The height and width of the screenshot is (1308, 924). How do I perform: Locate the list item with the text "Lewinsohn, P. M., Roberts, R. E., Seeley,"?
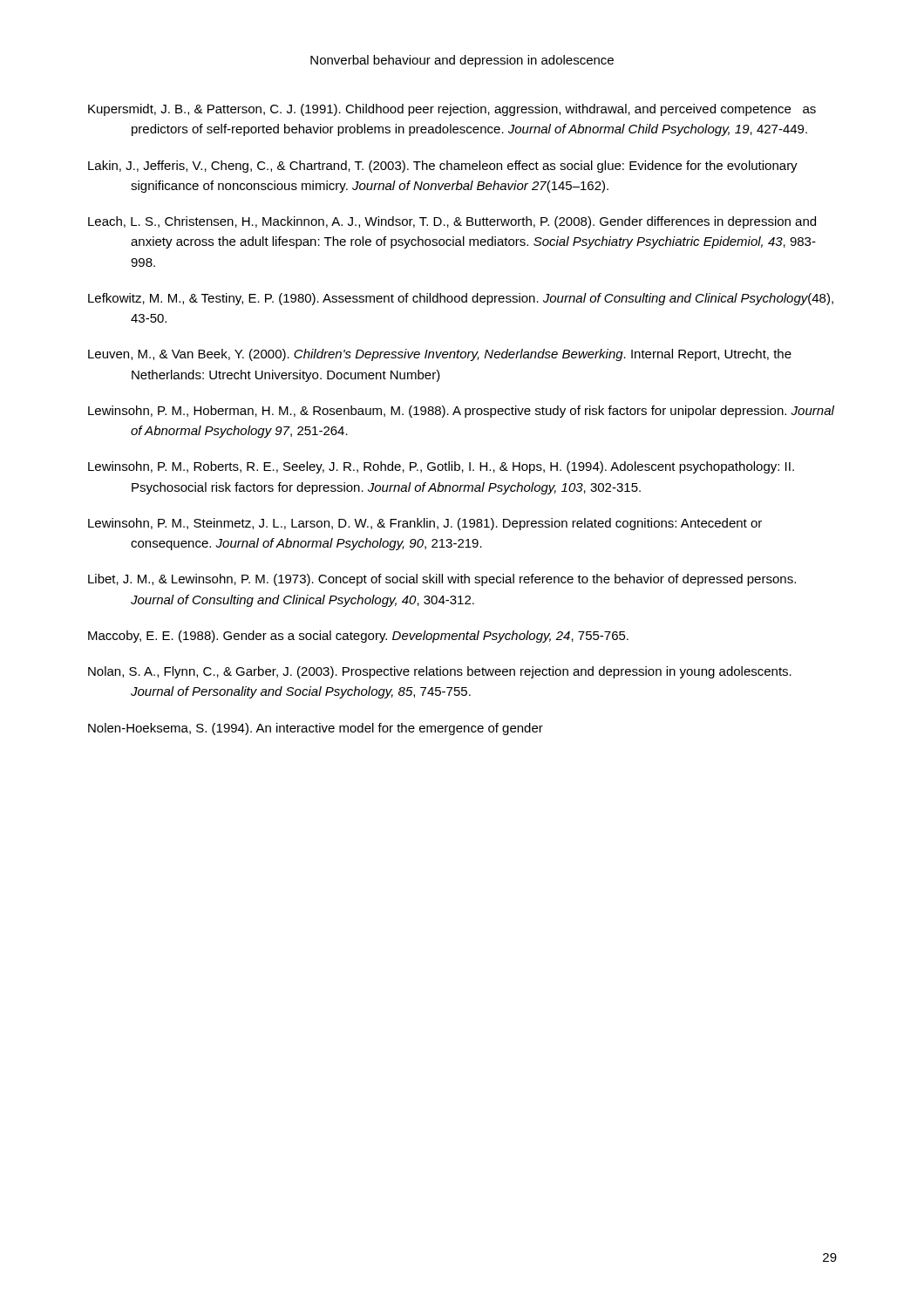441,476
